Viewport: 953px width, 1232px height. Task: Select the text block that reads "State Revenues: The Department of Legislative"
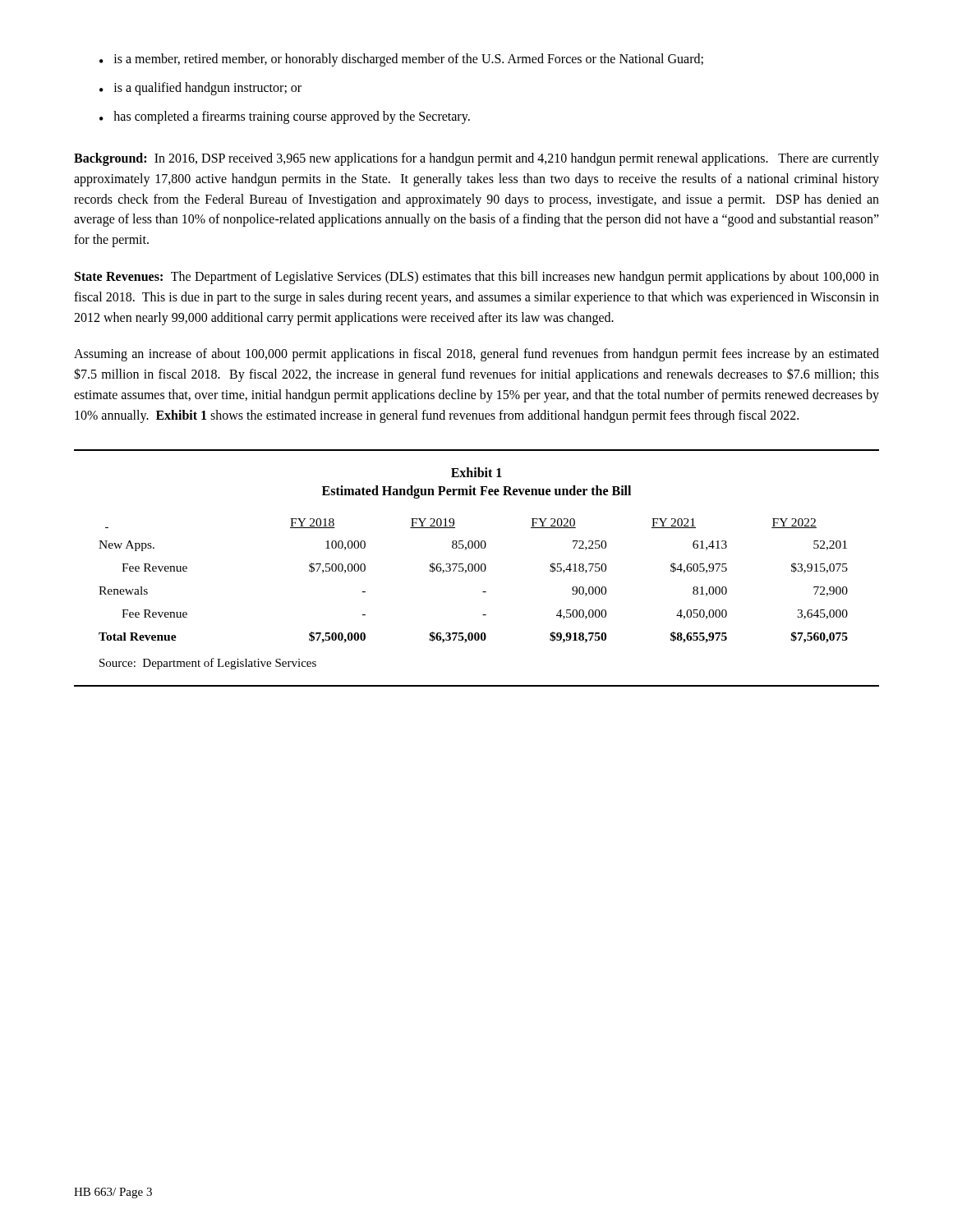pos(476,297)
